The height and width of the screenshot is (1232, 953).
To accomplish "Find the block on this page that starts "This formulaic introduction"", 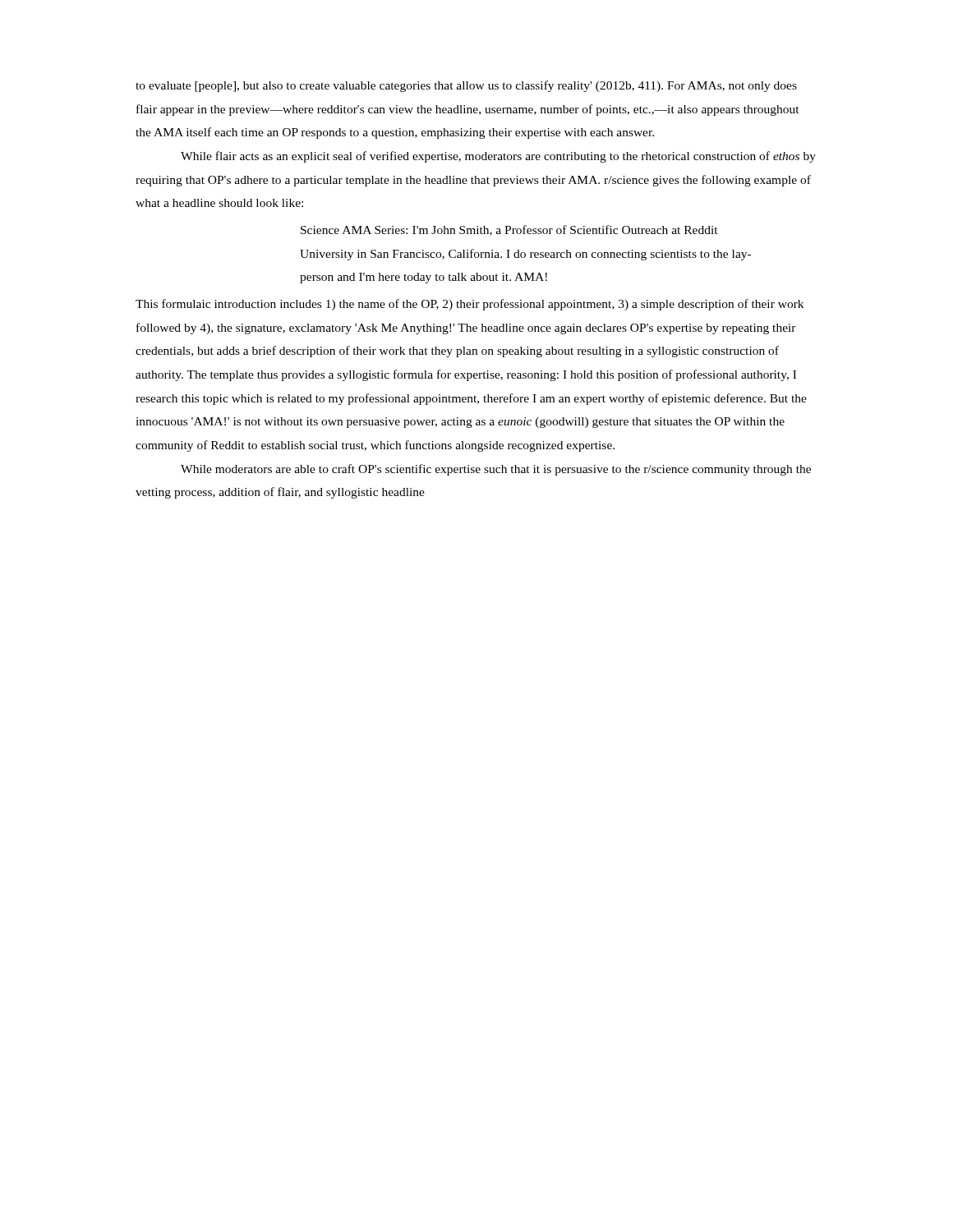I will tap(471, 374).
